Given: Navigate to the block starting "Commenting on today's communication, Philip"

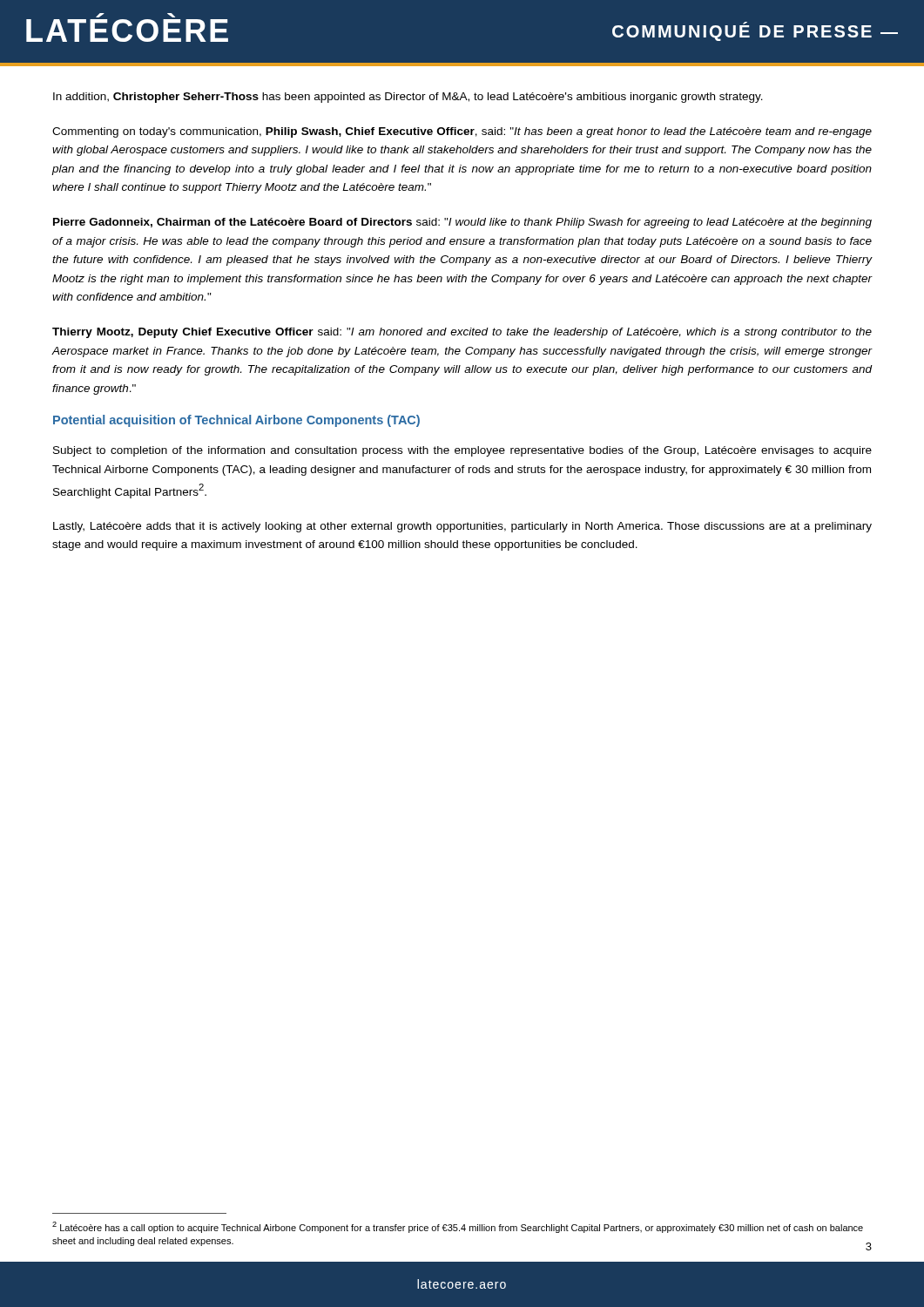Looking at the screenshot, I should click(x=462, y=159).
